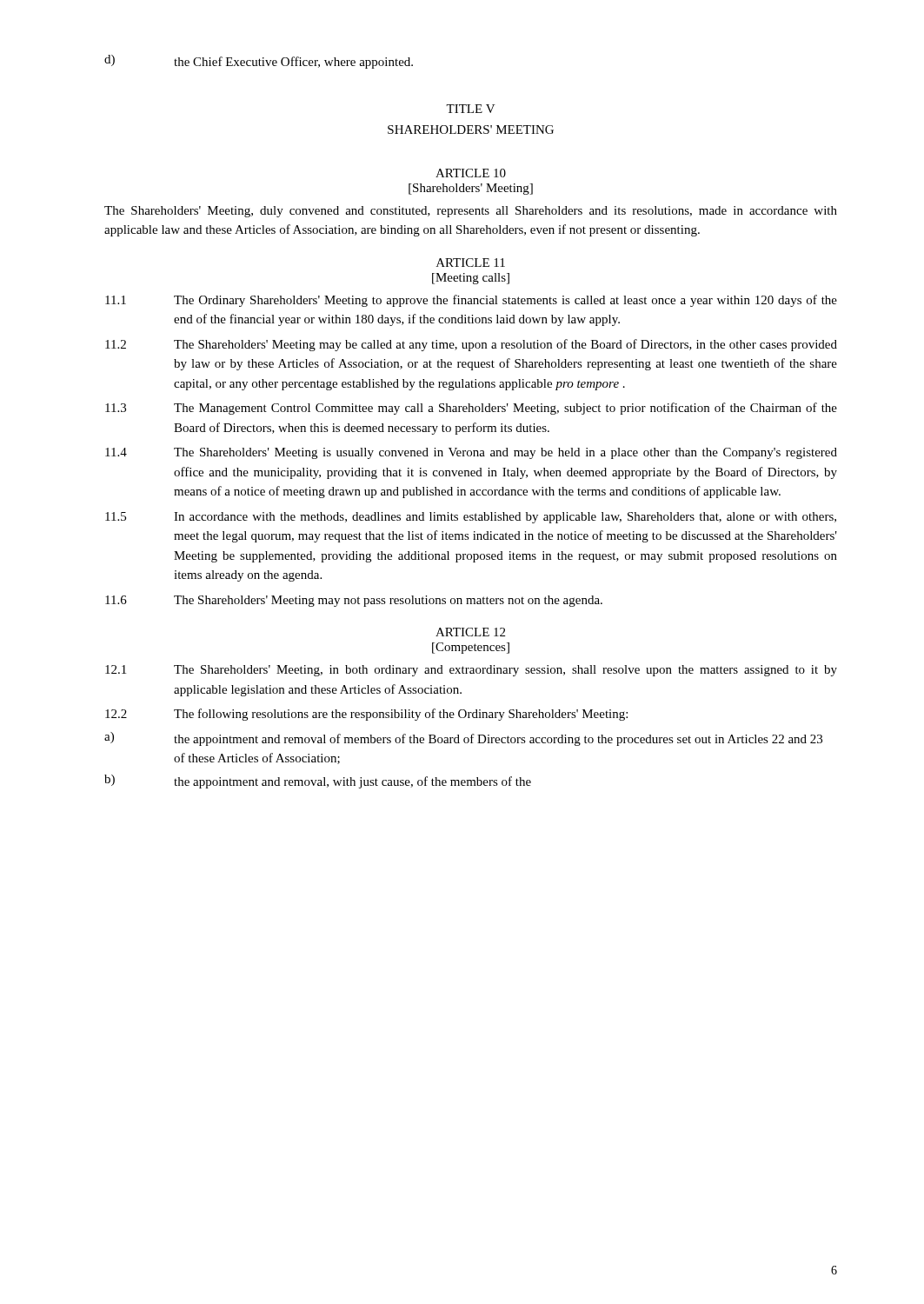This screenshot has height=1304, width=924.
Task: Find the block starting "The Shareholders' Meeting, duly convened and constituted, represents"
Action: [471, 220]
